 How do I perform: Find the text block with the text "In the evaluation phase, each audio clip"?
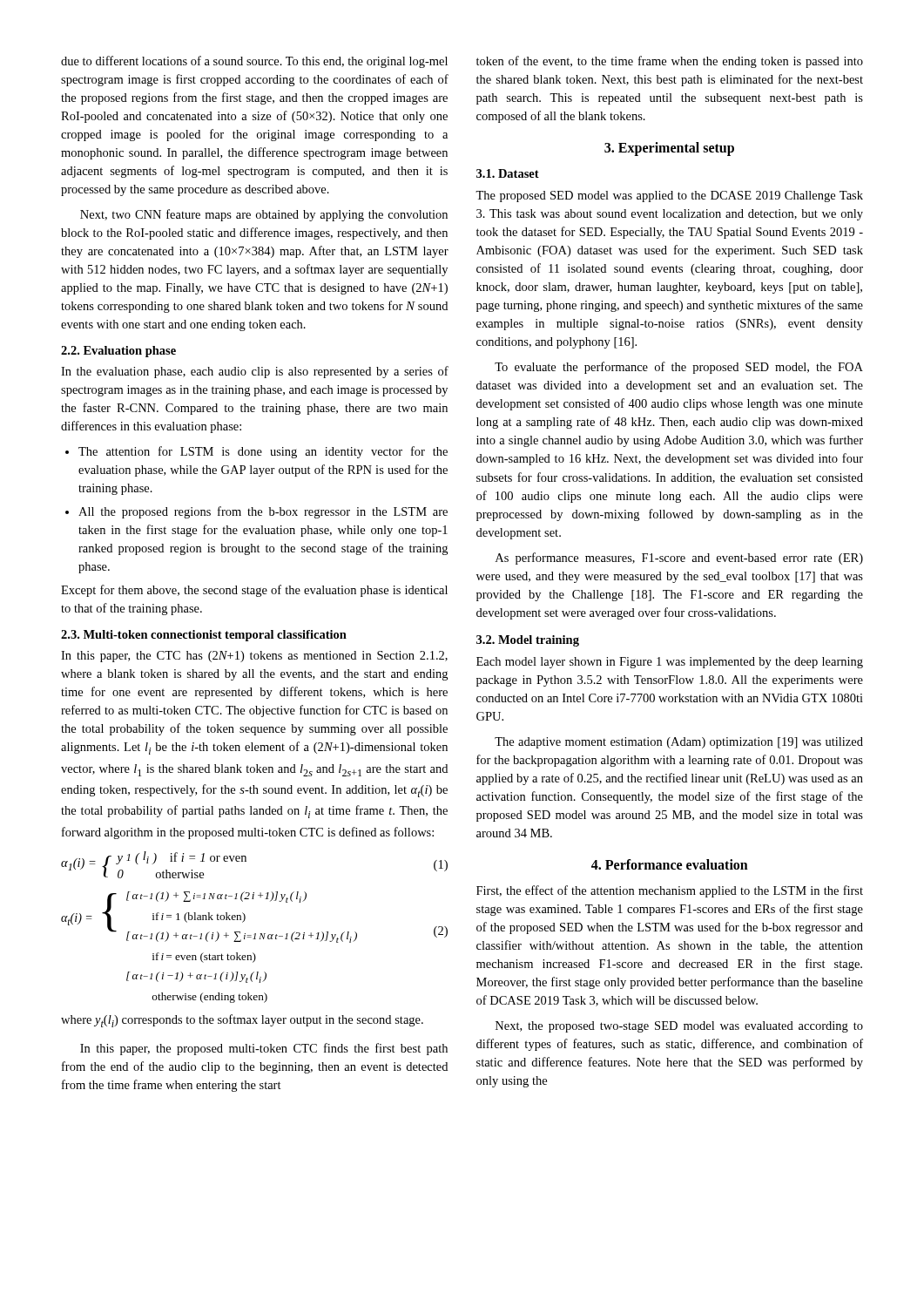point(255,399)
